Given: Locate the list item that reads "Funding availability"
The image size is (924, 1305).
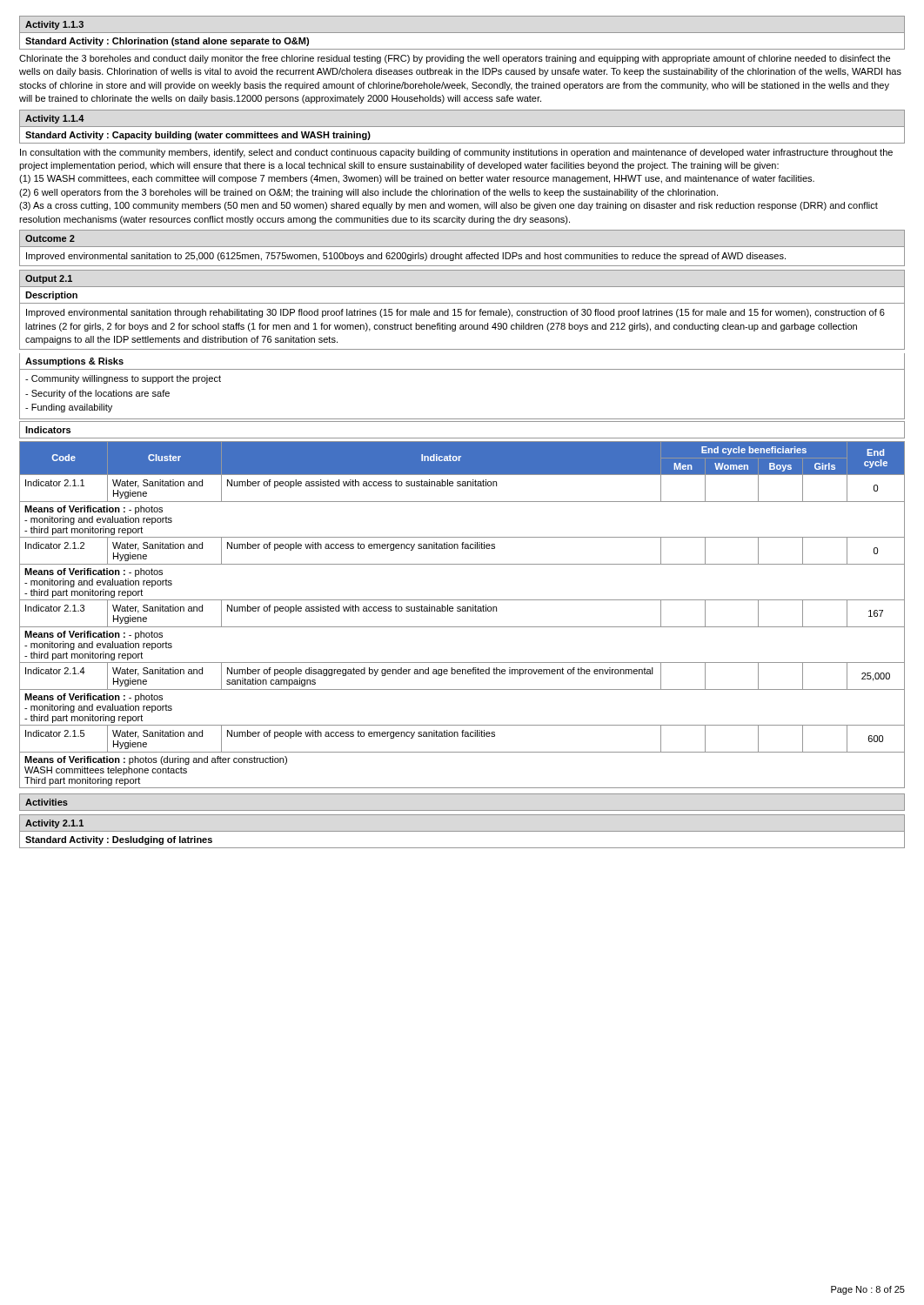Looking at the screenshot, I should [69, 407].
